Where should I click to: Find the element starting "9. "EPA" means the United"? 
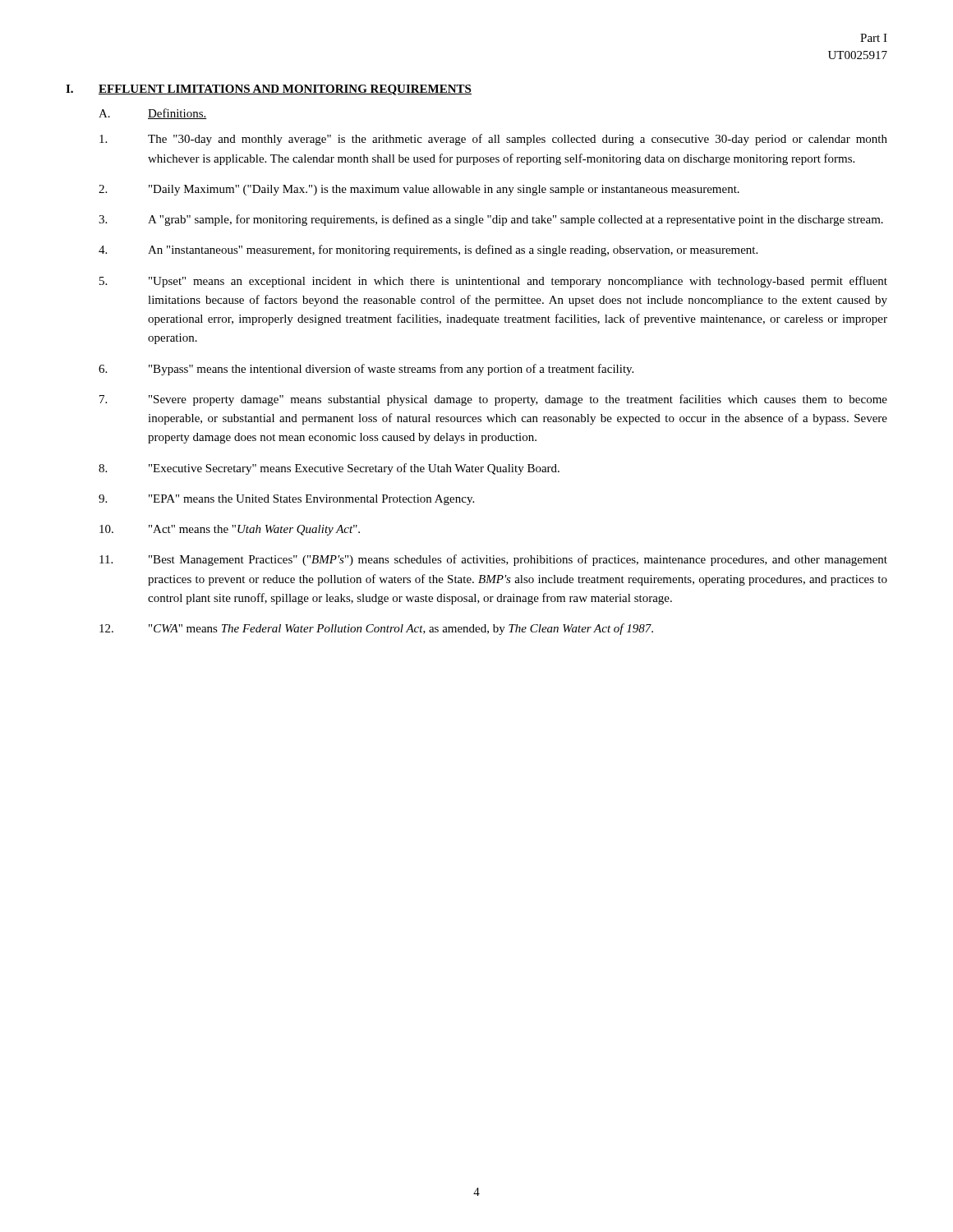coord(286,500)
